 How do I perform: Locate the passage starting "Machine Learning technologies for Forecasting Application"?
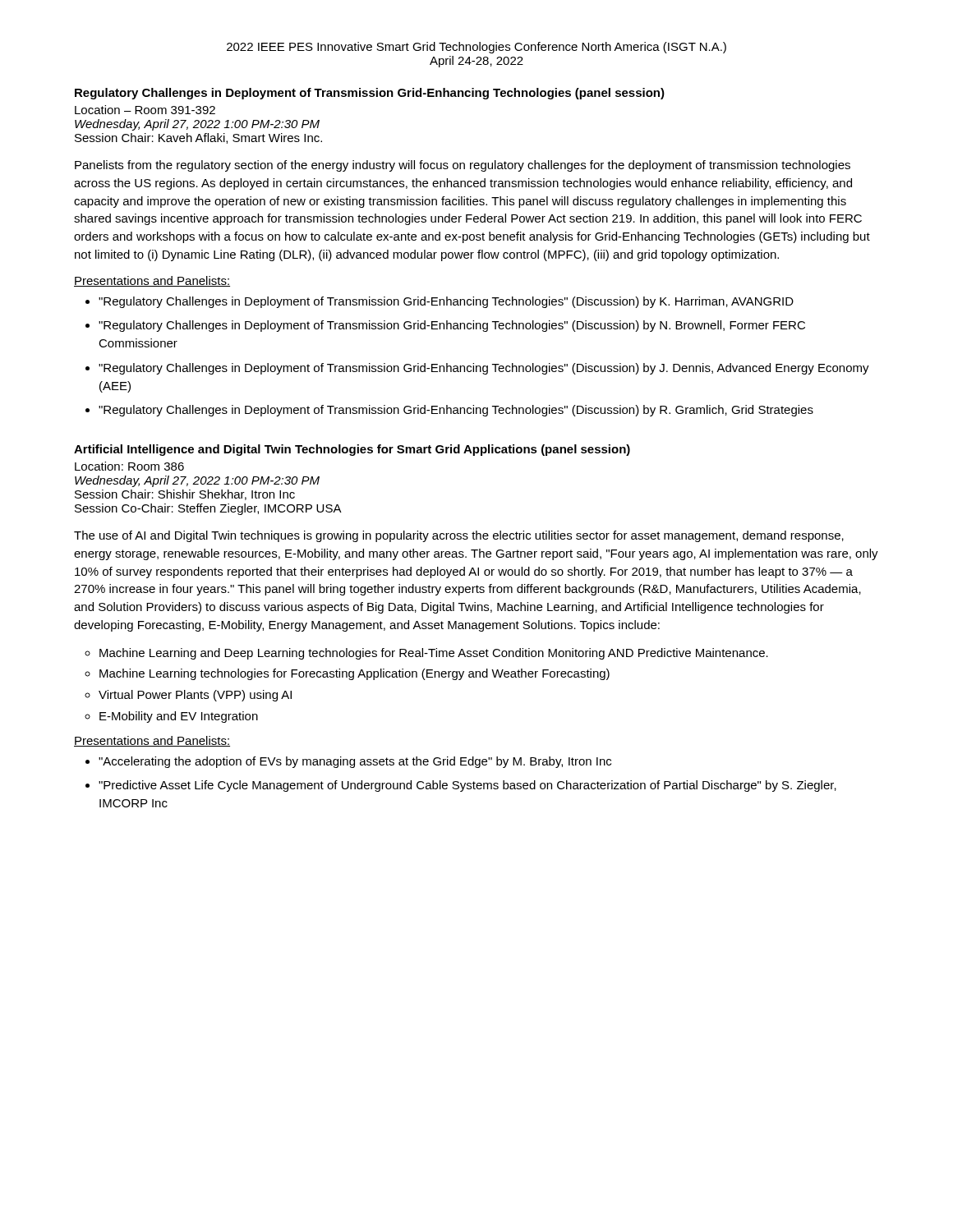[354, 673]
